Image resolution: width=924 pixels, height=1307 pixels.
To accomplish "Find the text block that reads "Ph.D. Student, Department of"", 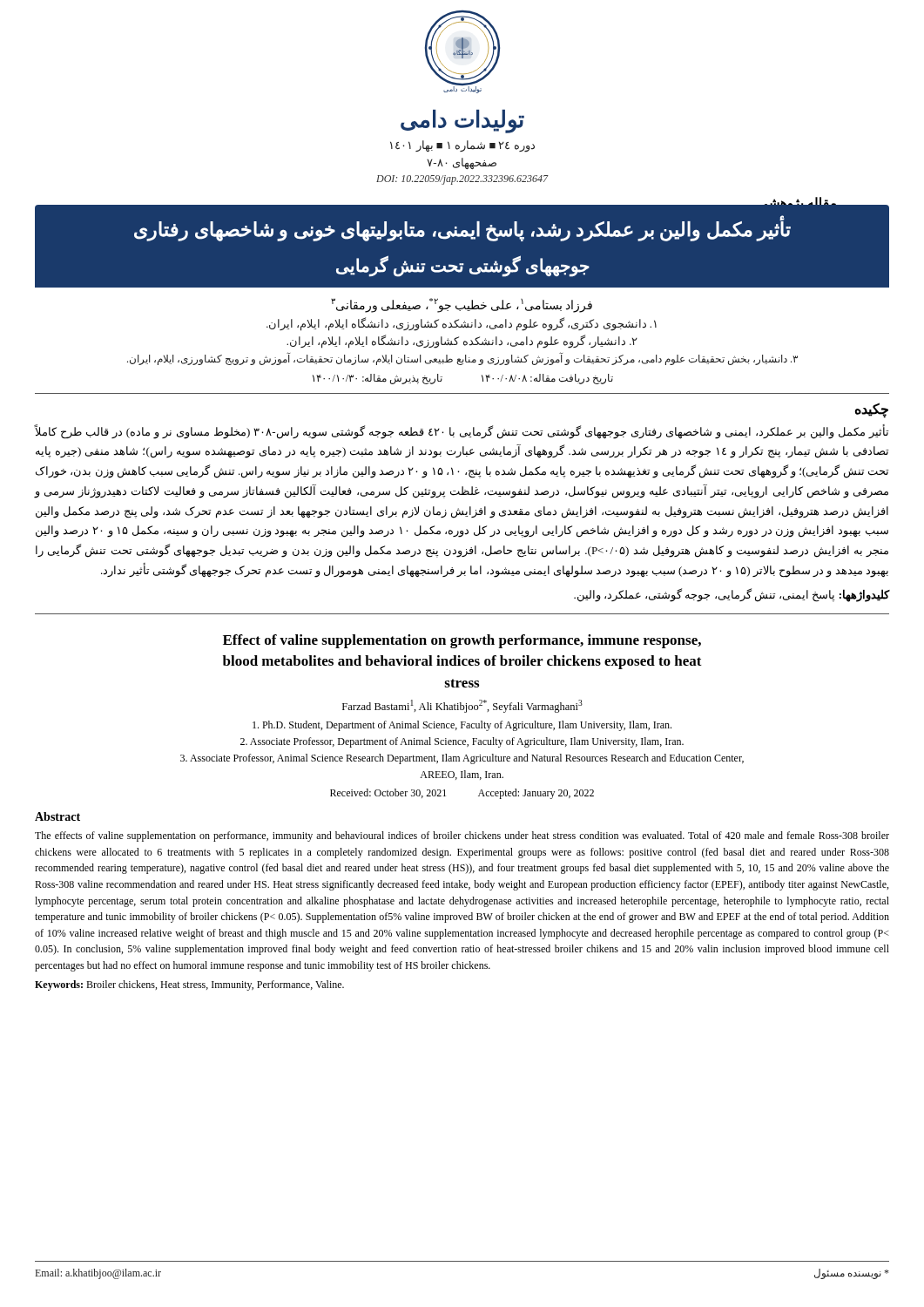I will [462, 725].
